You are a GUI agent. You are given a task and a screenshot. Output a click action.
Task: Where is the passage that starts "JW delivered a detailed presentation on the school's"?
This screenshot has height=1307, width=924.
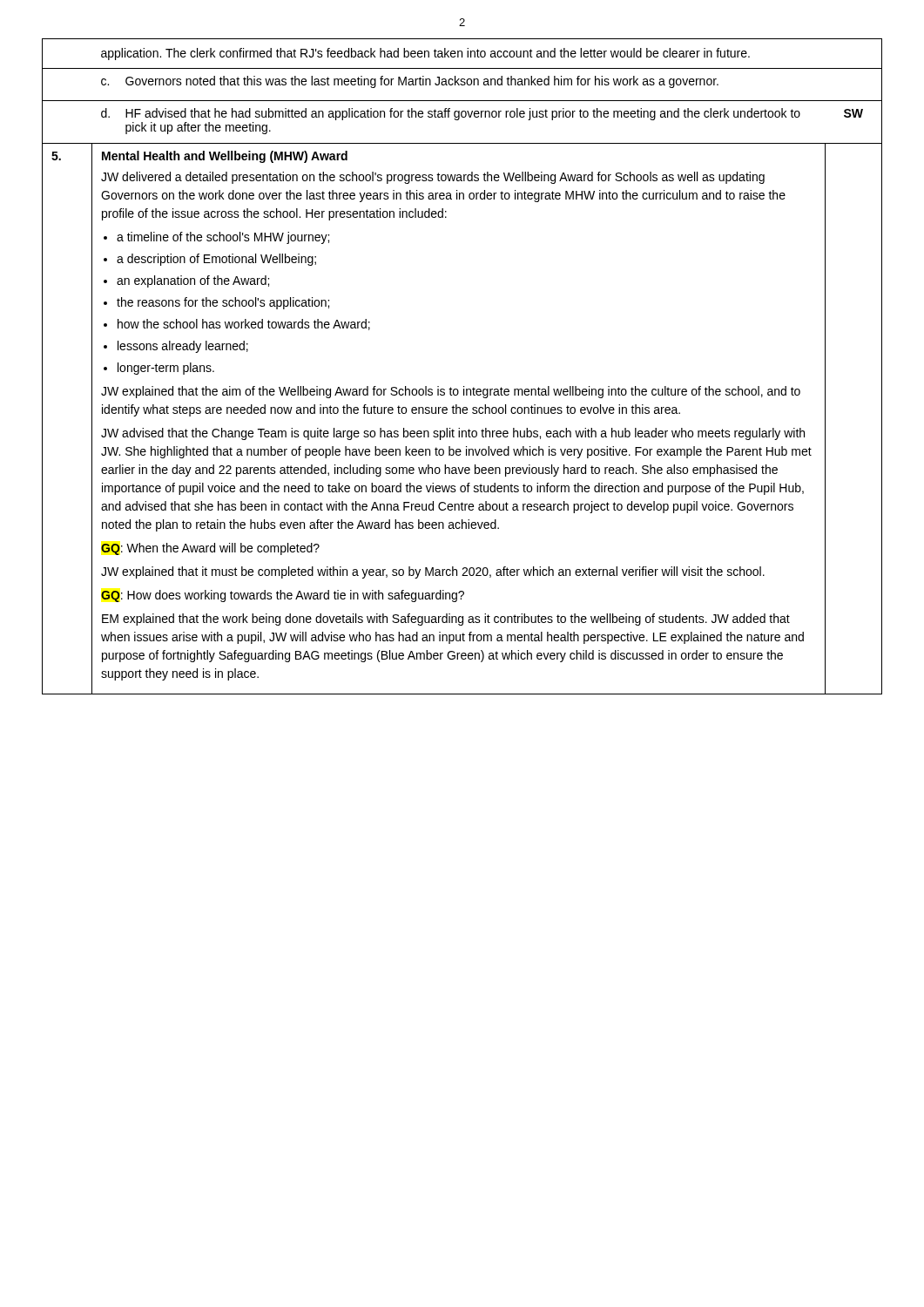443,195
